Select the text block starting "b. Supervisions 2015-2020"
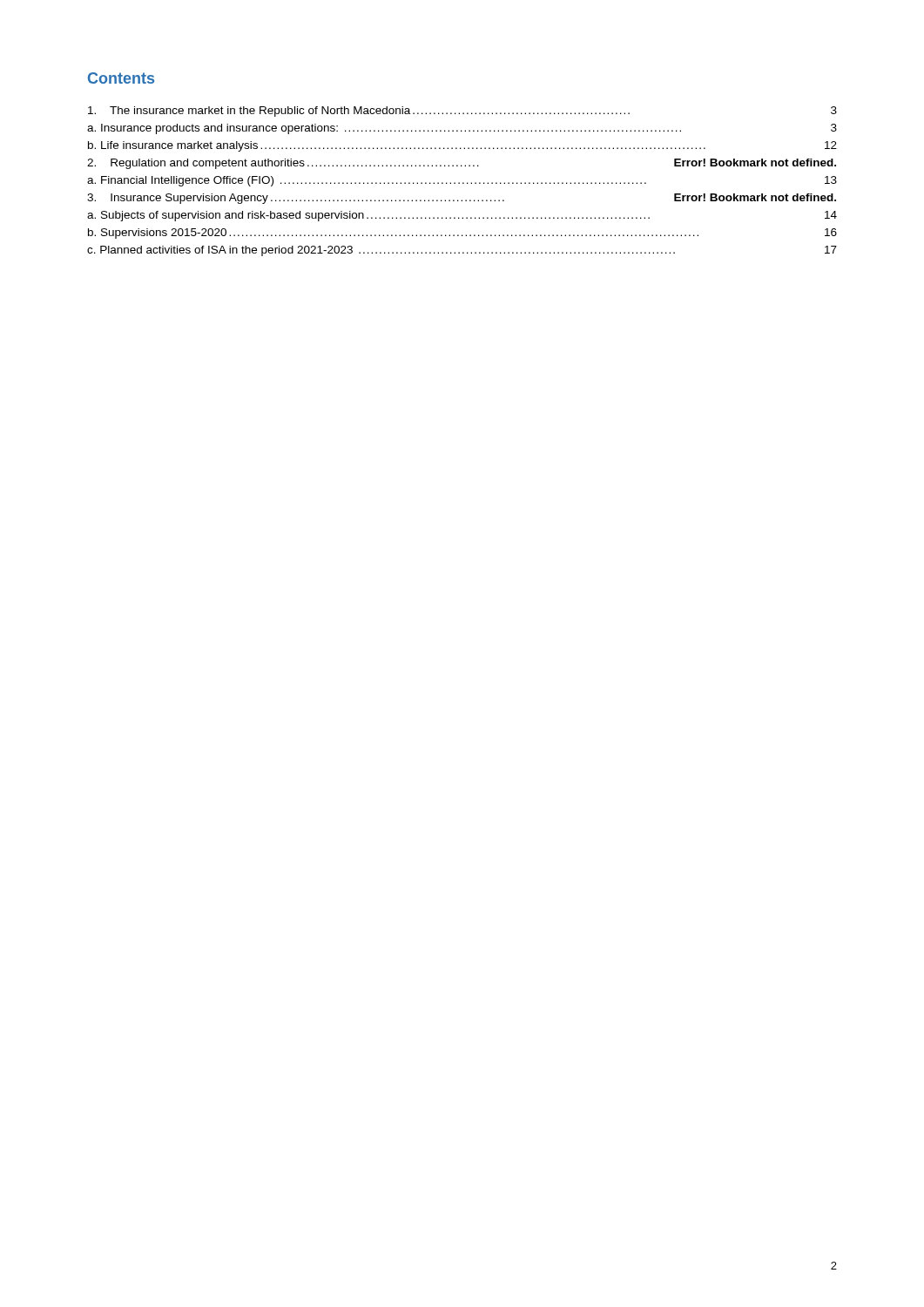924x1307 pixels. coord(462,233)
